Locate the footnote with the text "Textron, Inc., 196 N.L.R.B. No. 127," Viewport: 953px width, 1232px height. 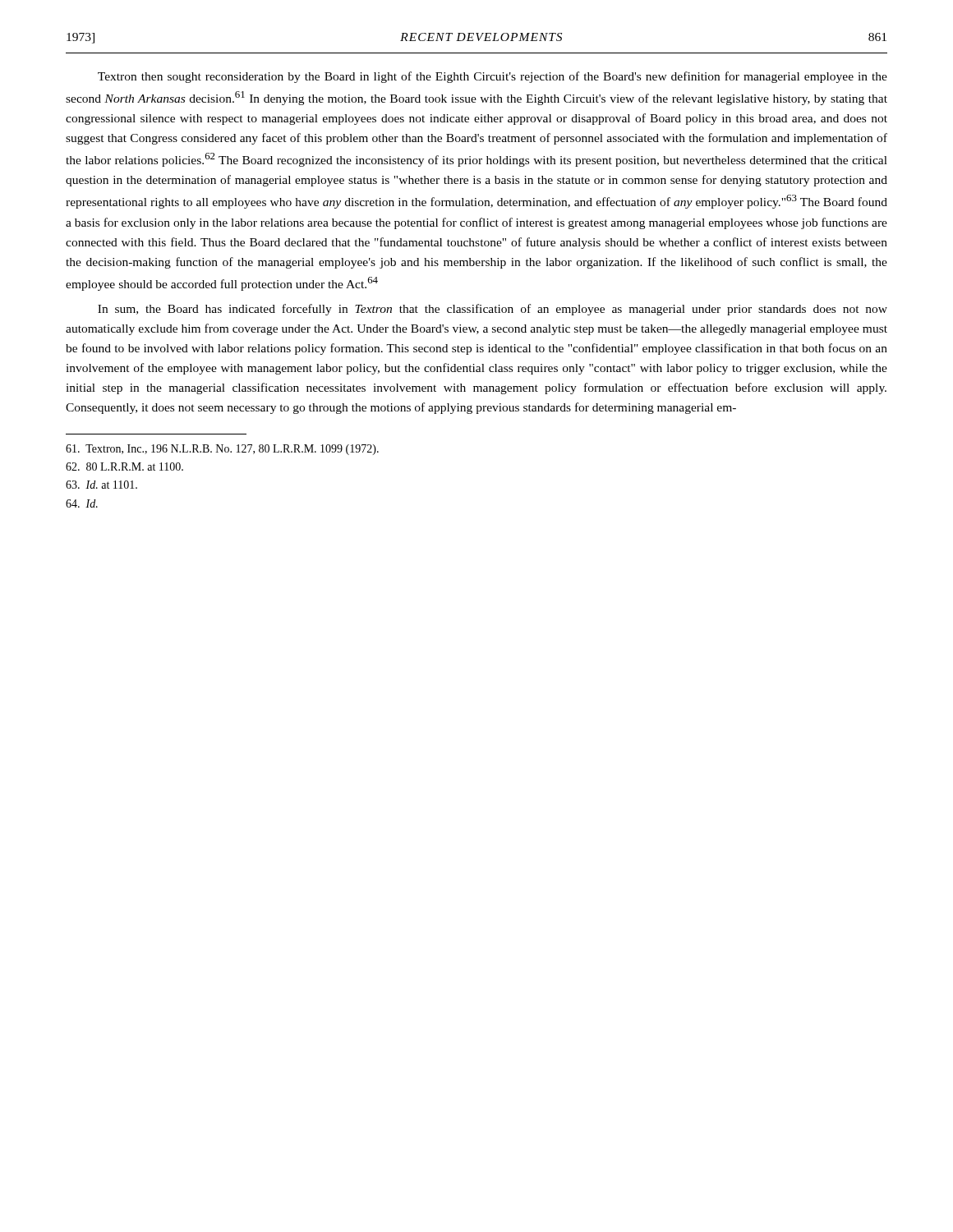[222, 449]
